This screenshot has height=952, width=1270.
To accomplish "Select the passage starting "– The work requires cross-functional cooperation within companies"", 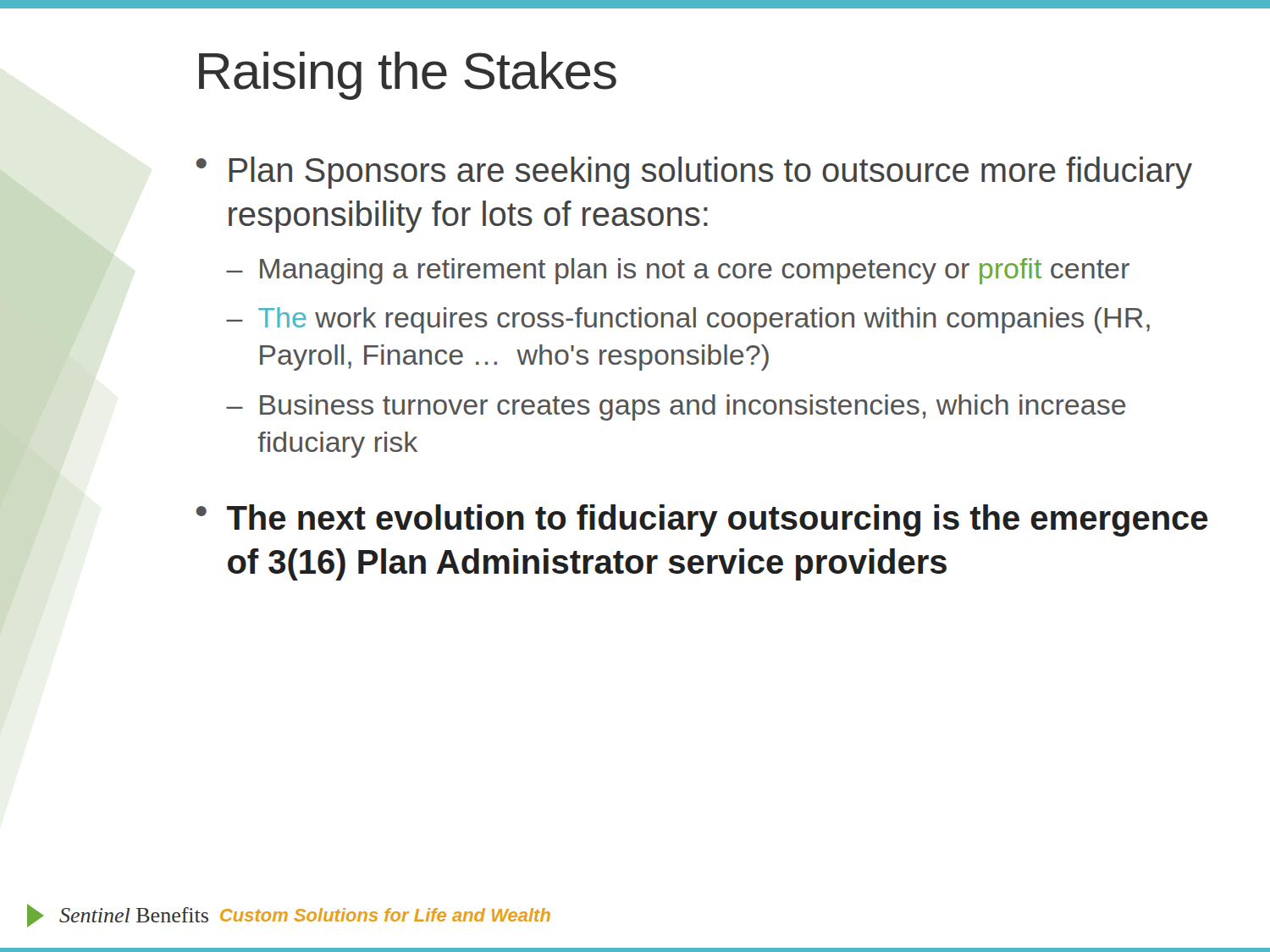I will click(x=727, y=336).
